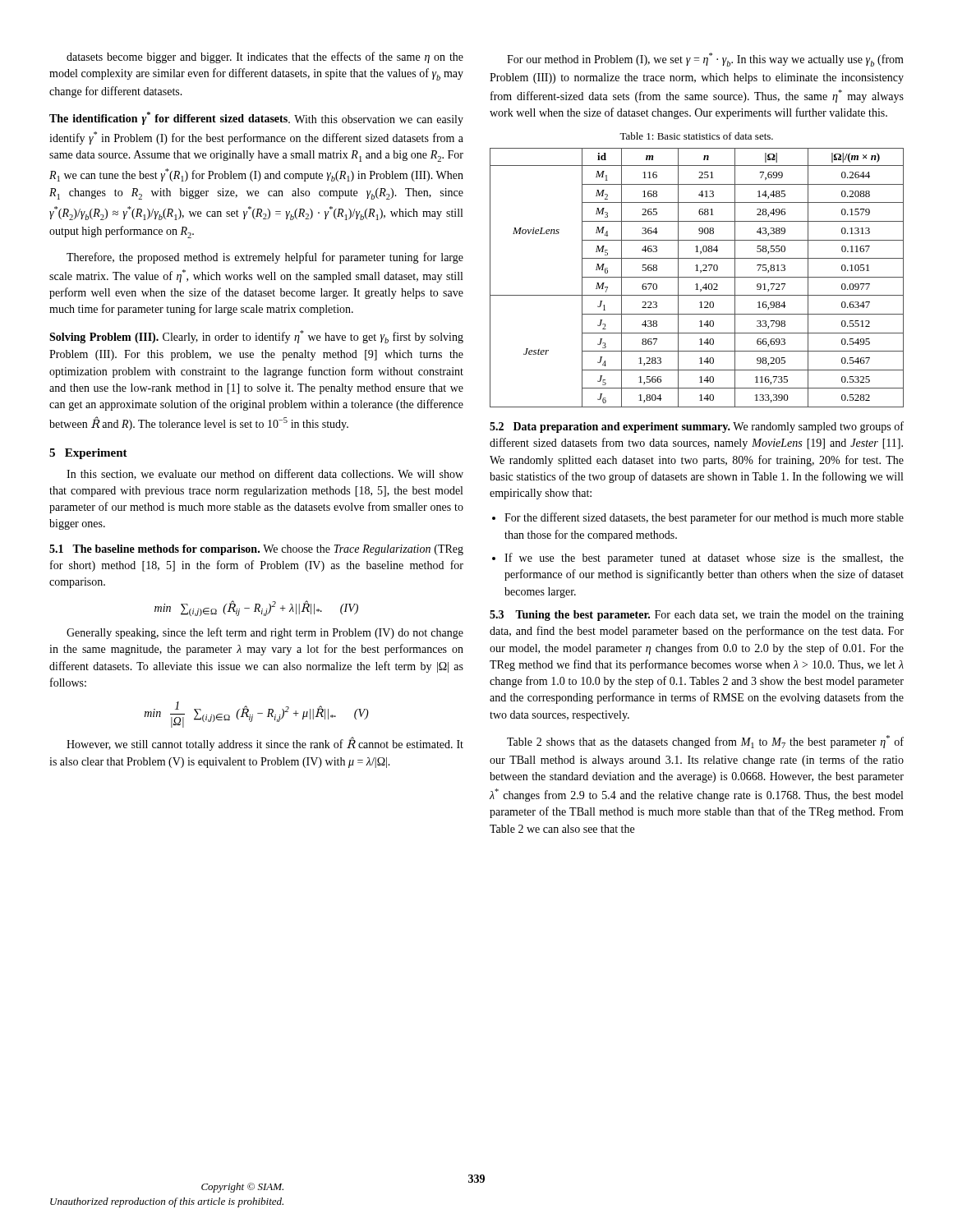Select the block starting "3 Tuning the"
953x1232 pixels.
point(697,616)
